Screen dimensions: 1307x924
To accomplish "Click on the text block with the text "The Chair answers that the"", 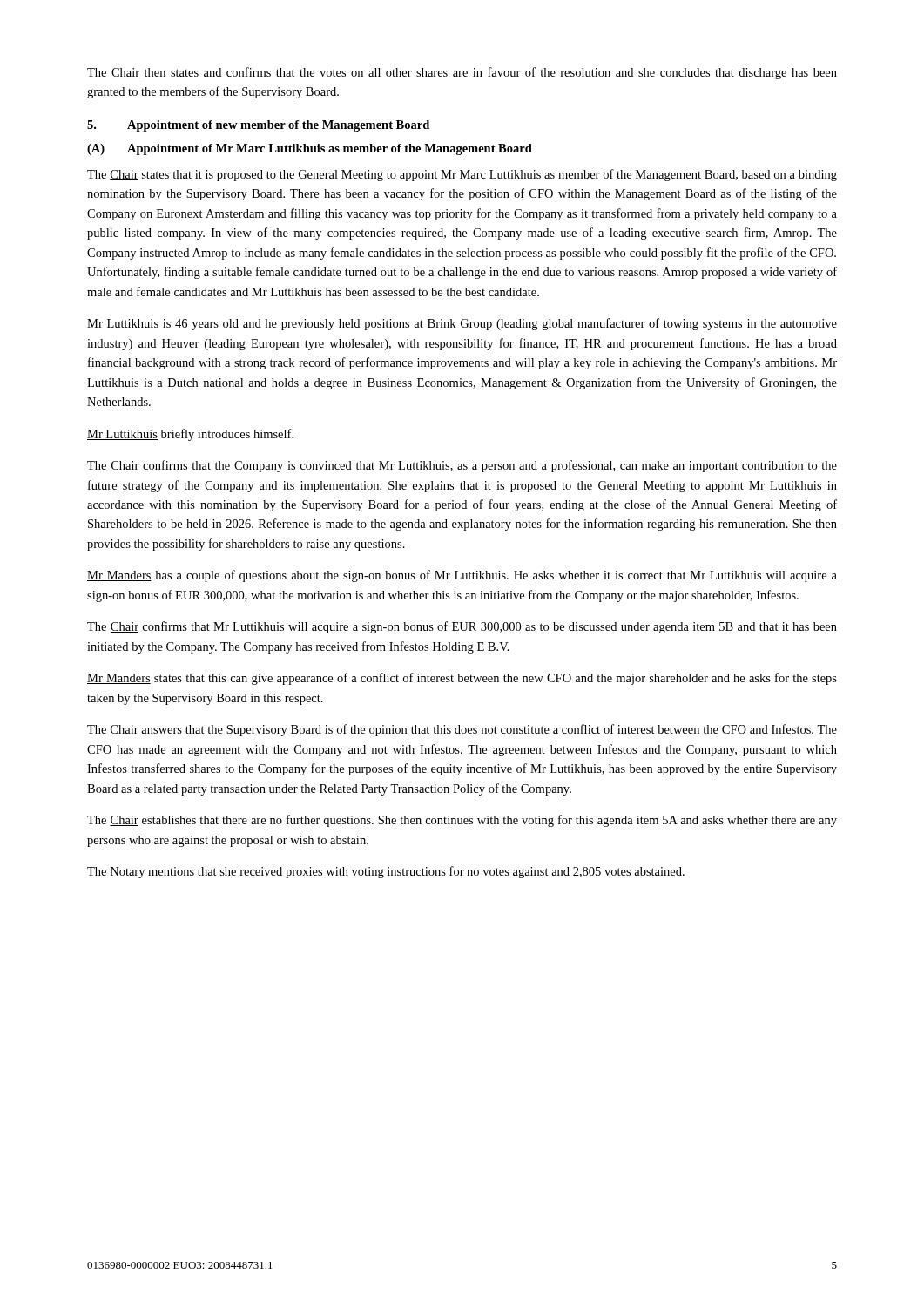I will pyautogui.click(x=462, y=759).
